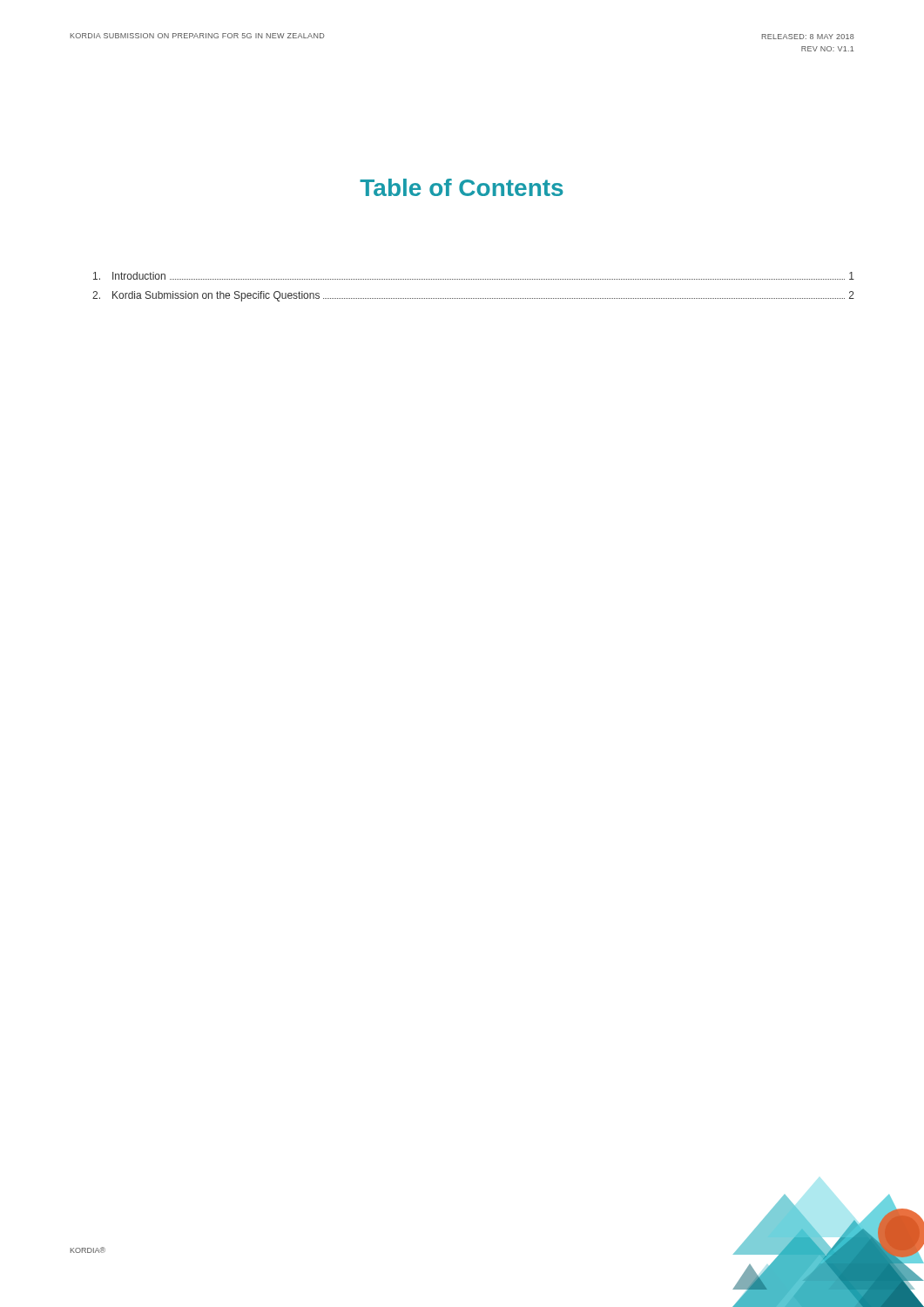Point to the element starting "2. Kordia Submission on the"
This screenshot has width=924, height=1307.
(x=462, y=295)
